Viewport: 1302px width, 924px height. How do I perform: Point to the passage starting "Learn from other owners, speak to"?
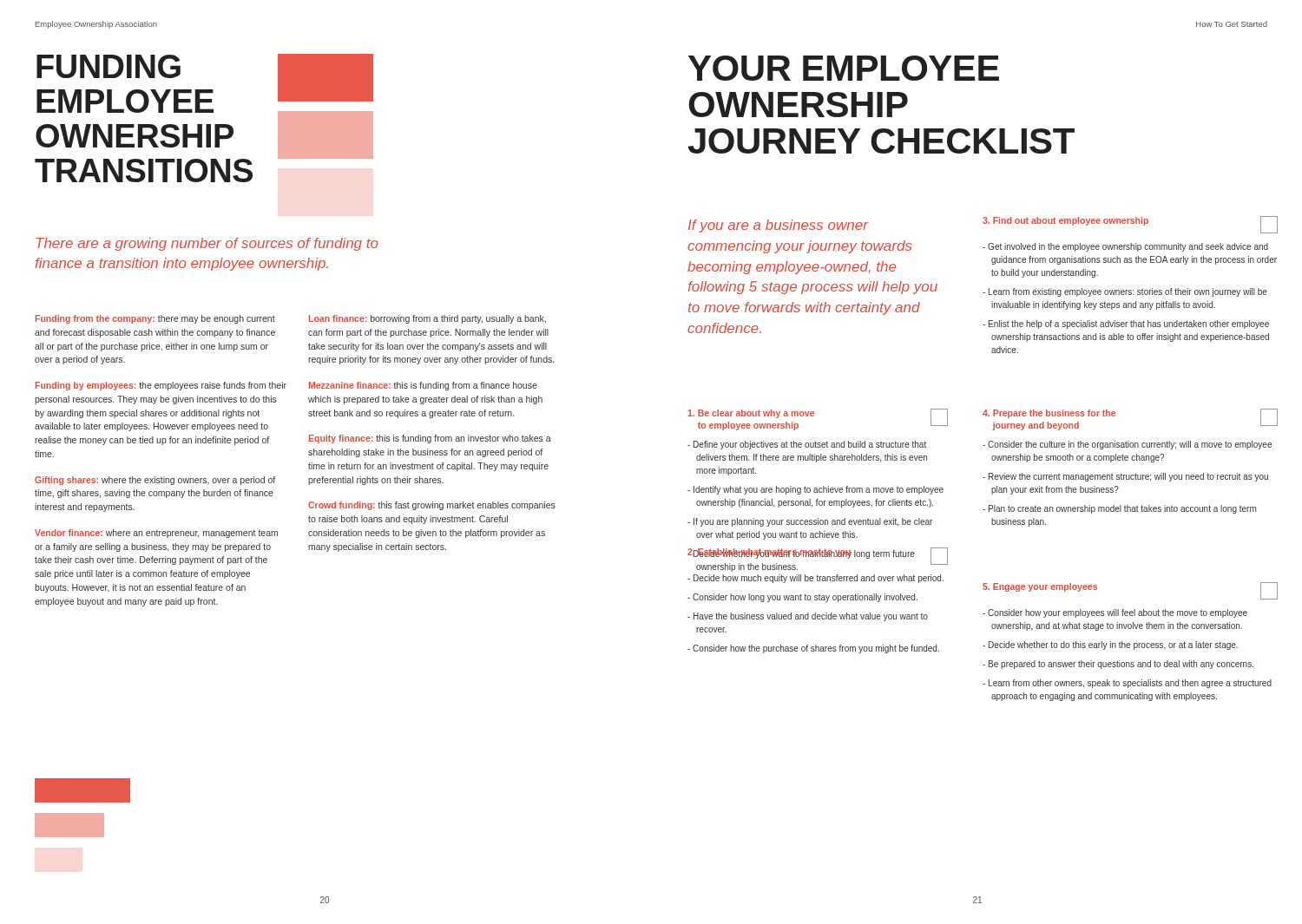point(1130,690)
